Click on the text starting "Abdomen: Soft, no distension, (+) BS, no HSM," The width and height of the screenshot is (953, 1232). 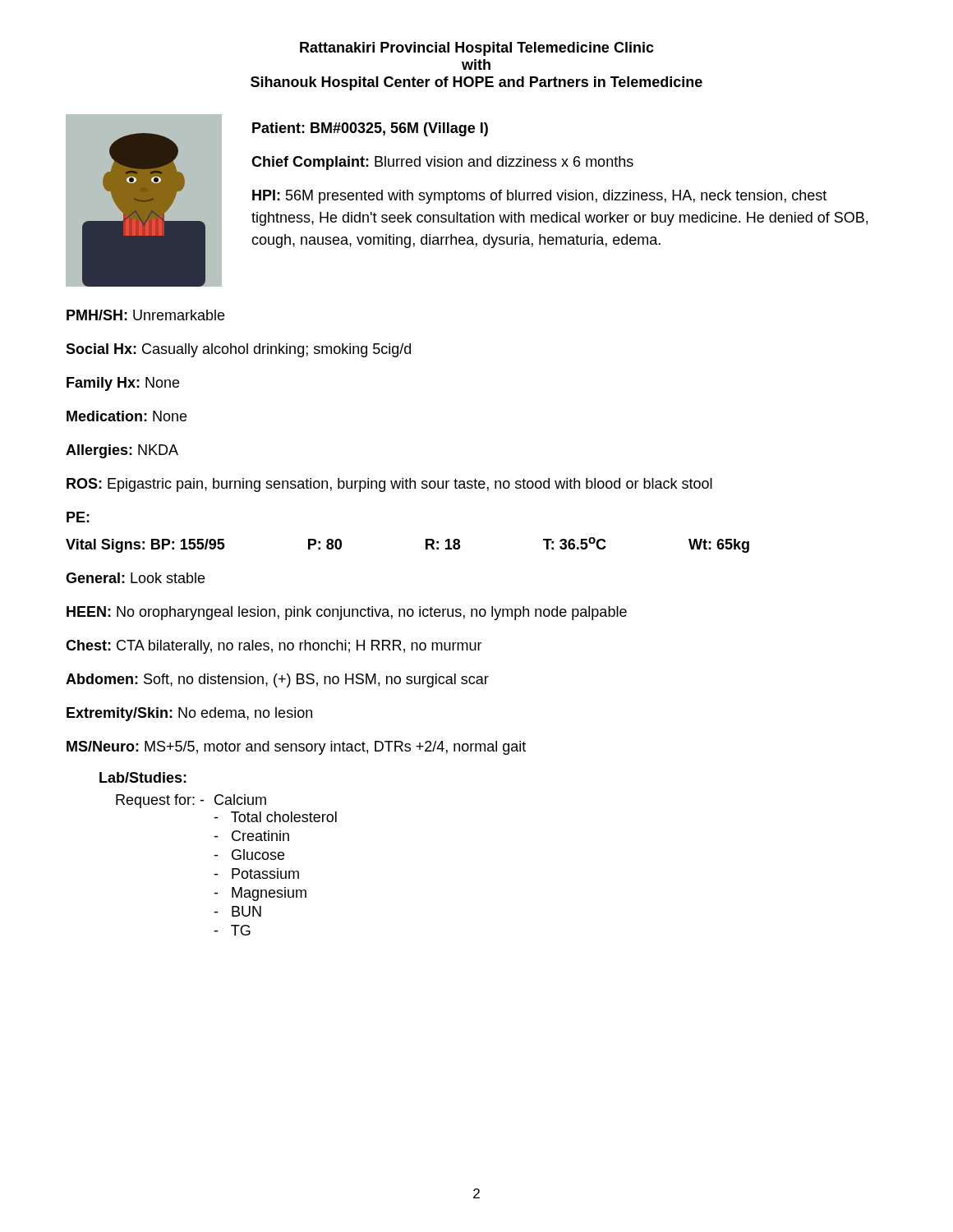coord(277,679)
